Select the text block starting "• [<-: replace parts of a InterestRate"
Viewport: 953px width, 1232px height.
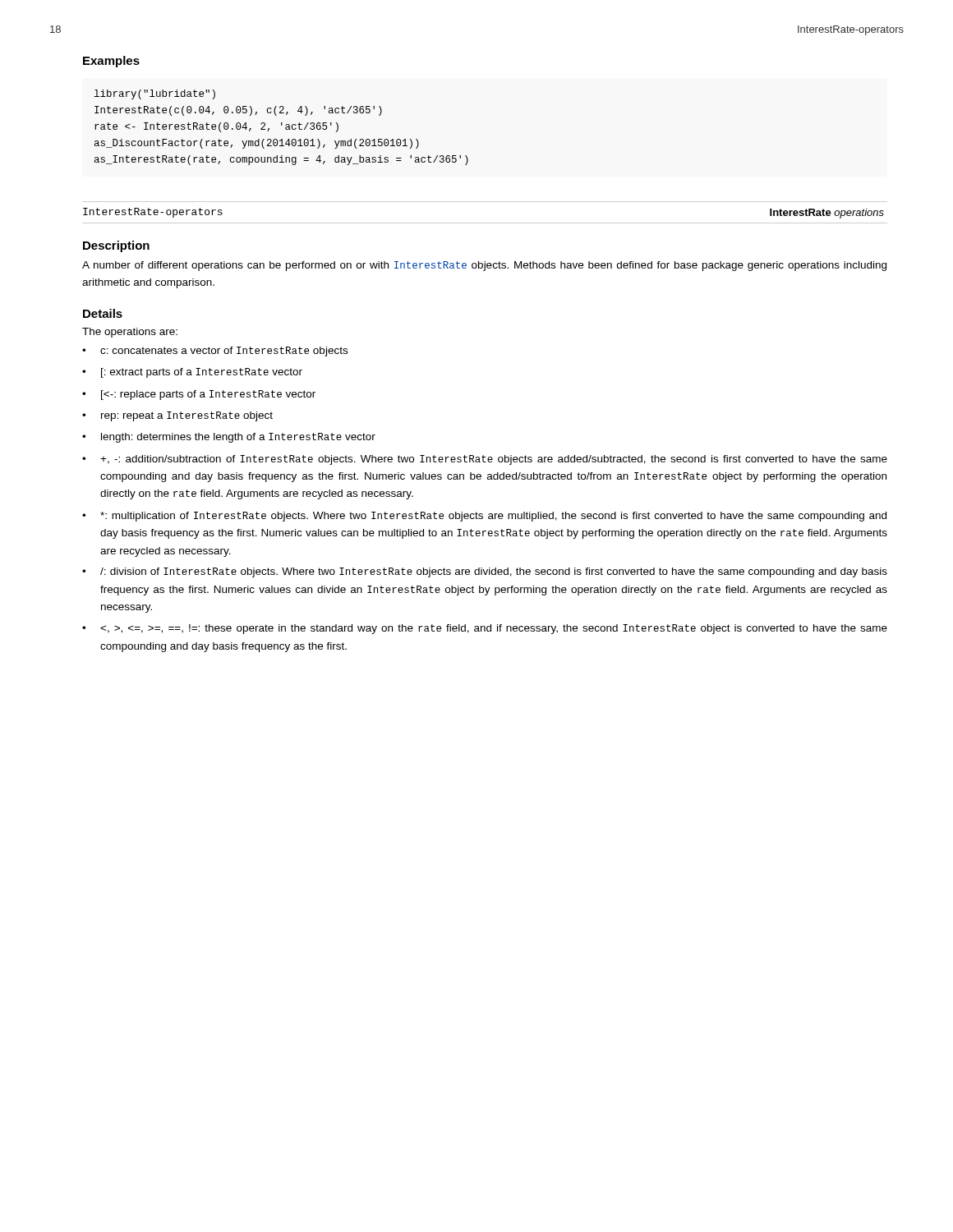pos(199,395)
